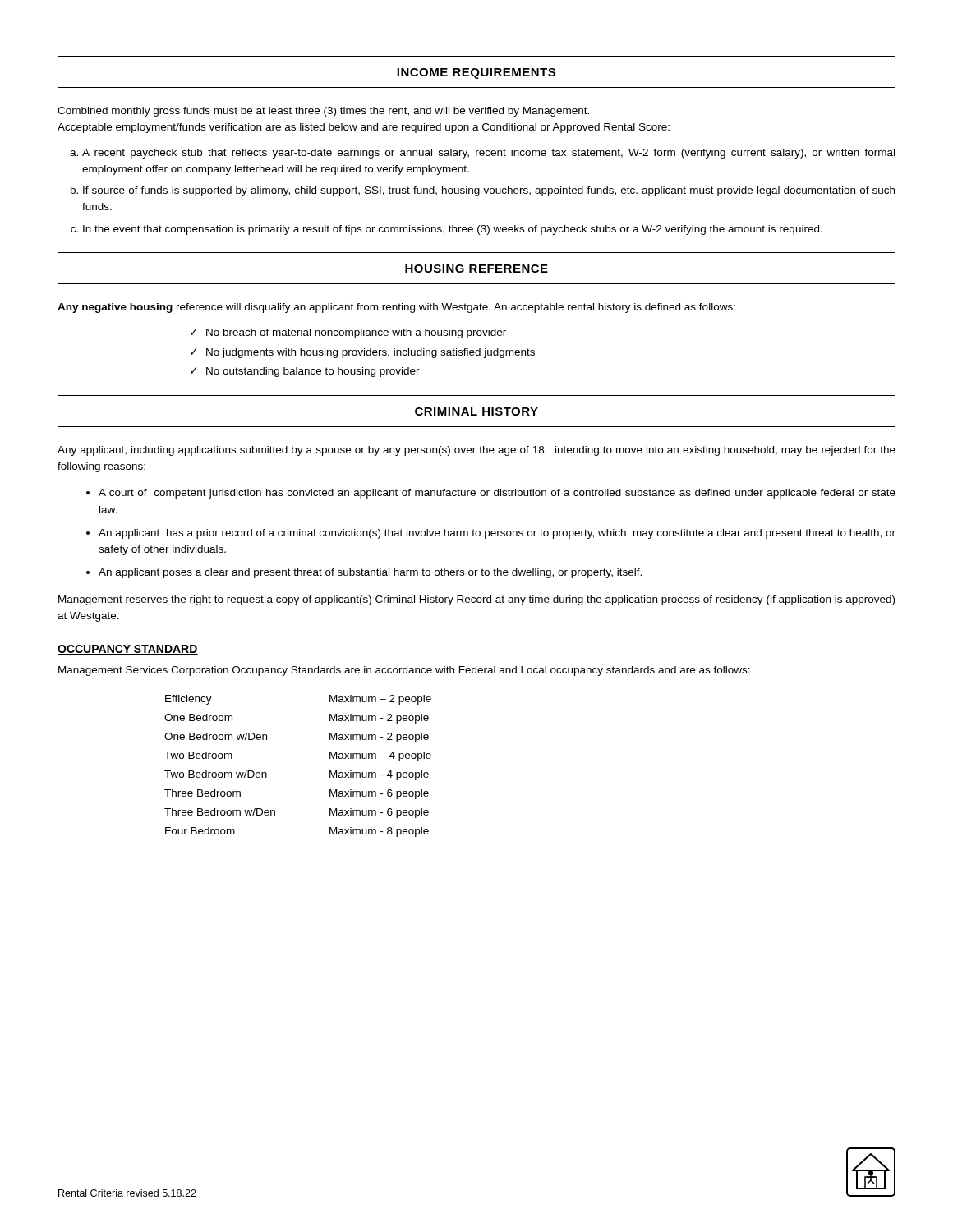Find "CRIMINAL HISTORY" on this page
The image size is (953, 1232).
pyautogui.click(x=476, y=411)
